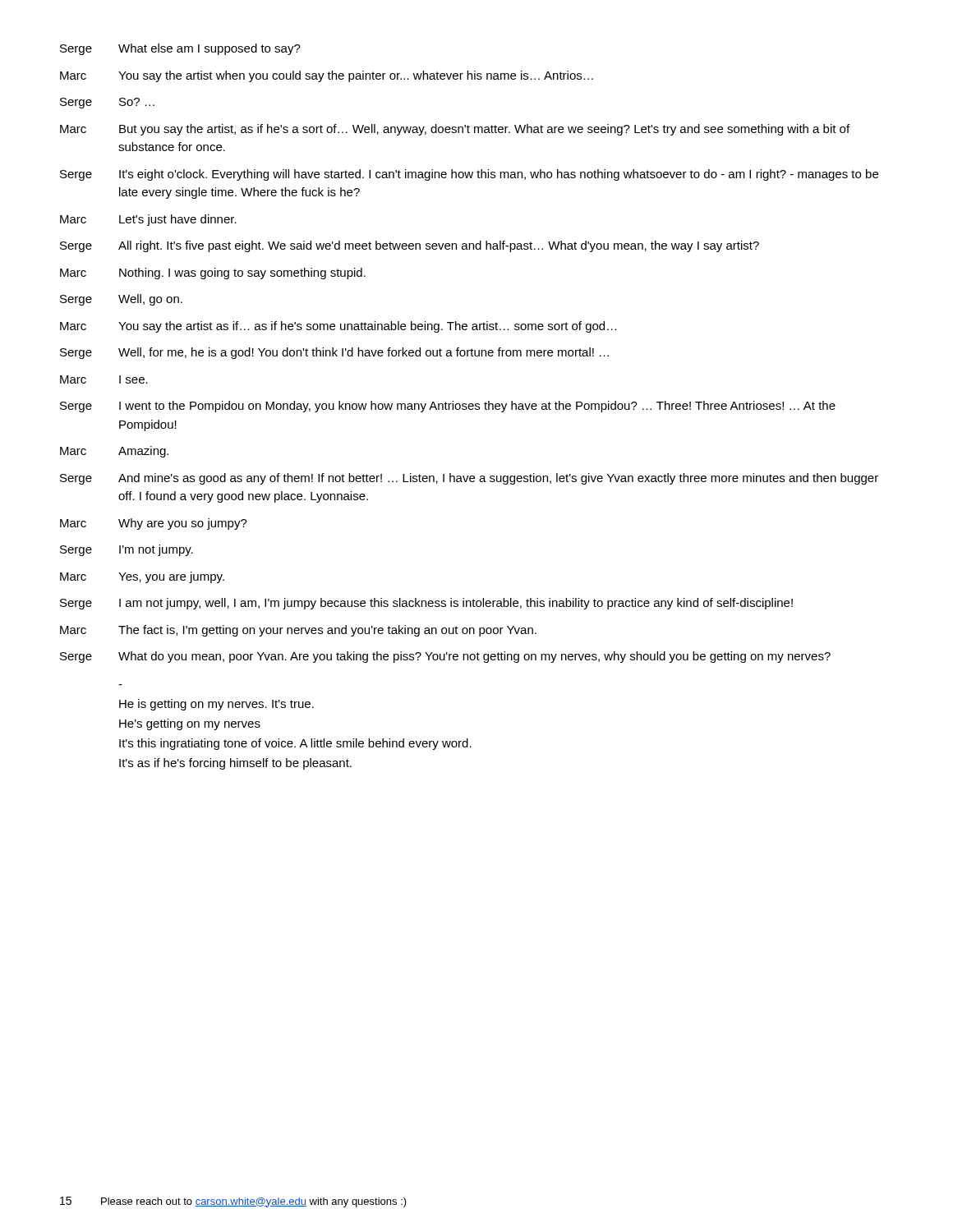Find the block on this page that starts "Serge What else am I"
This screenshot has width=953, height=1232.
tap(180, 49)
